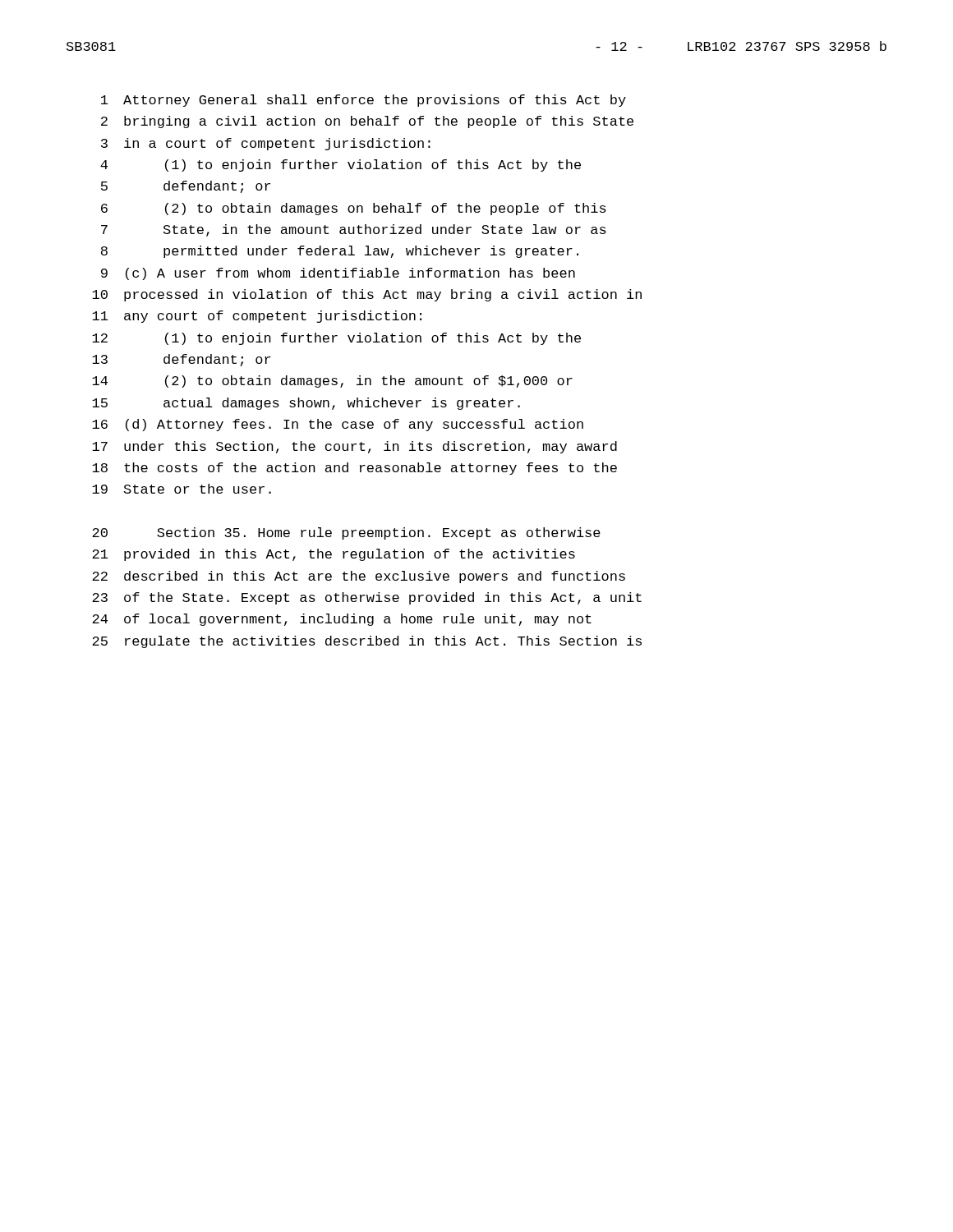This screenshot has width=953, height=1232.
Task: Where is the passage that starts "16 (d) Attorney fees. In the"?
Action: pos(476,458)
